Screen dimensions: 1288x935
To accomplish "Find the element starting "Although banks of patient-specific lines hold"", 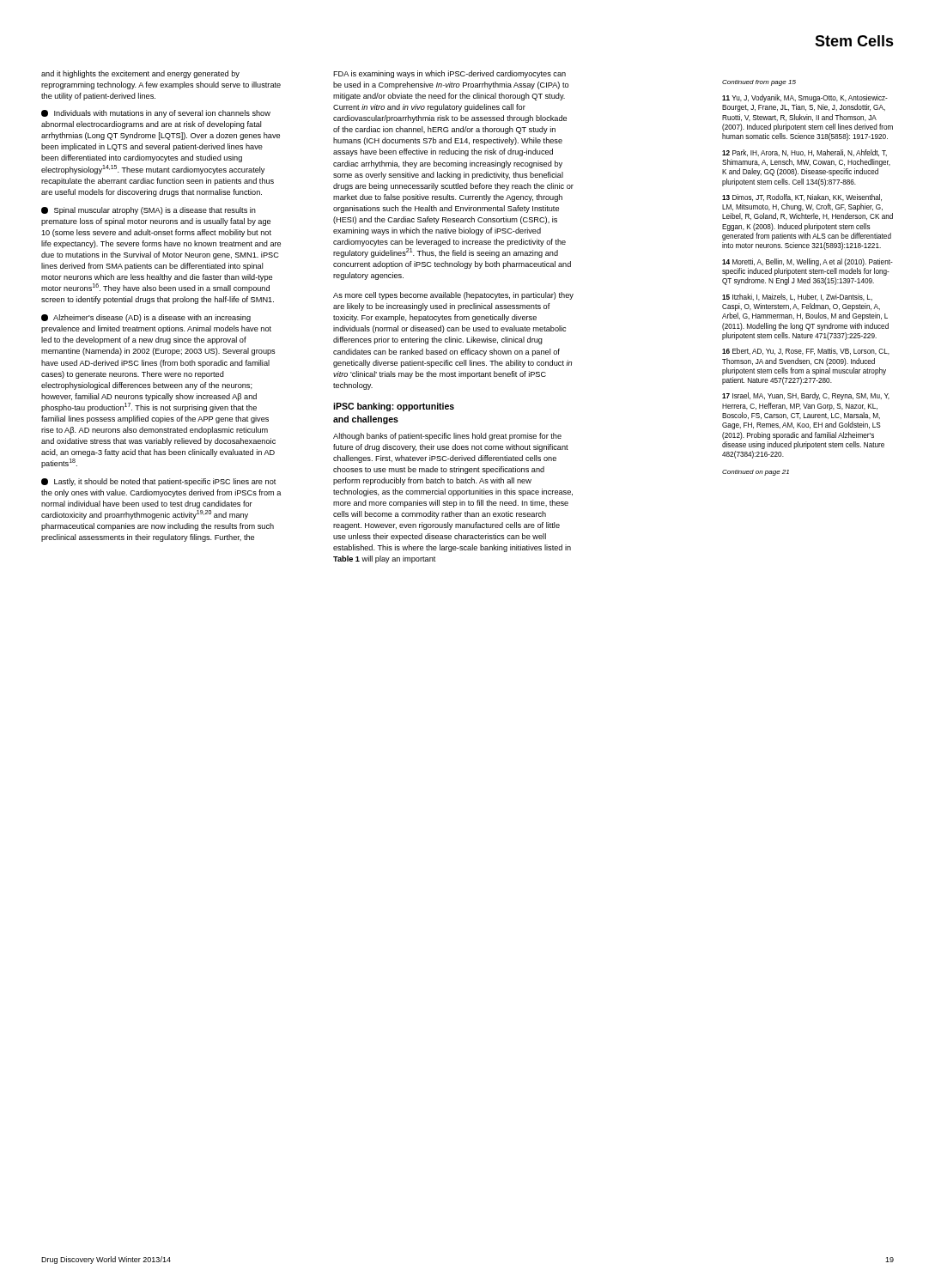I will tap(453, 498).
